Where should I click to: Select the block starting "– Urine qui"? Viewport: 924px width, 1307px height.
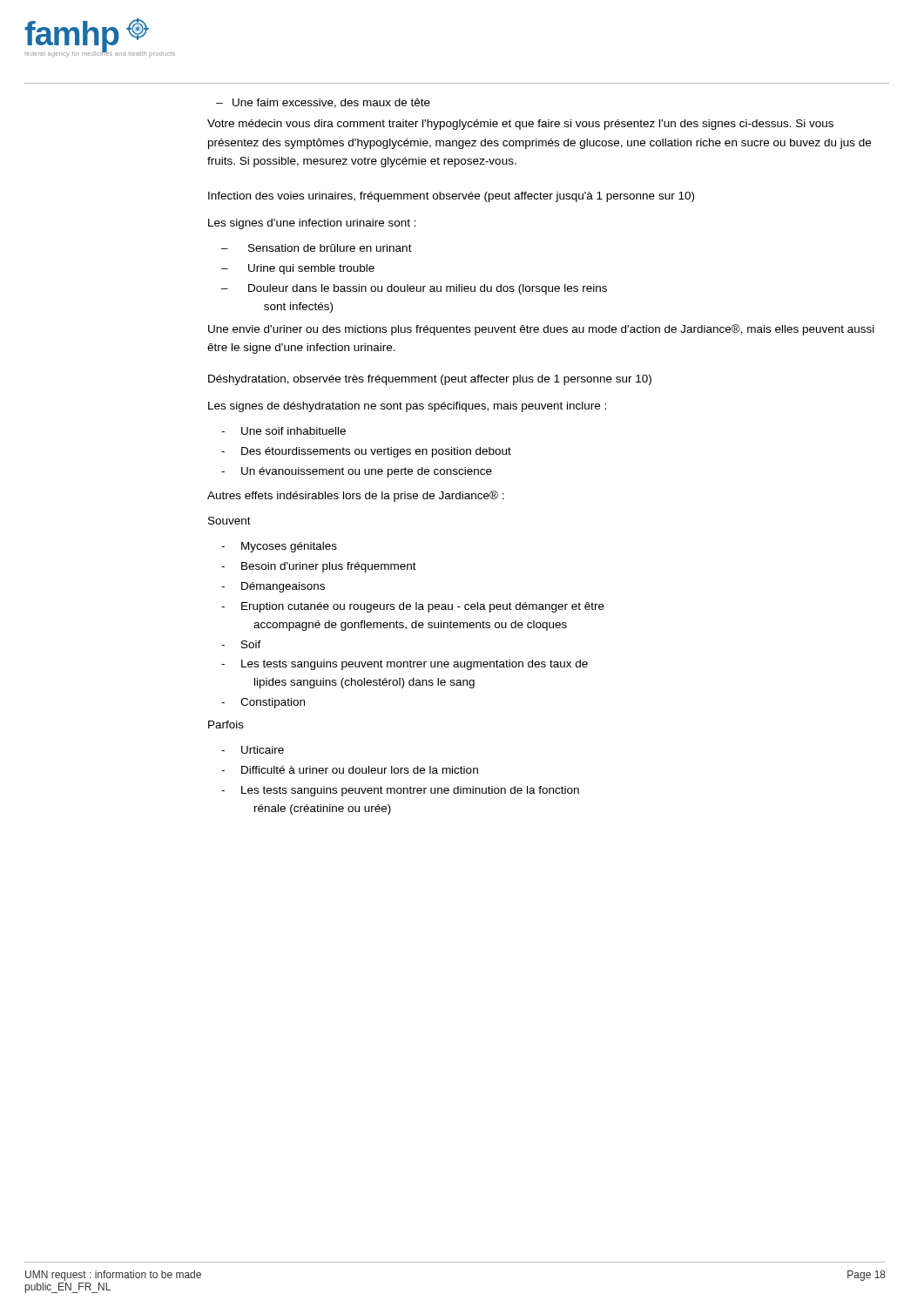[298, 269]
